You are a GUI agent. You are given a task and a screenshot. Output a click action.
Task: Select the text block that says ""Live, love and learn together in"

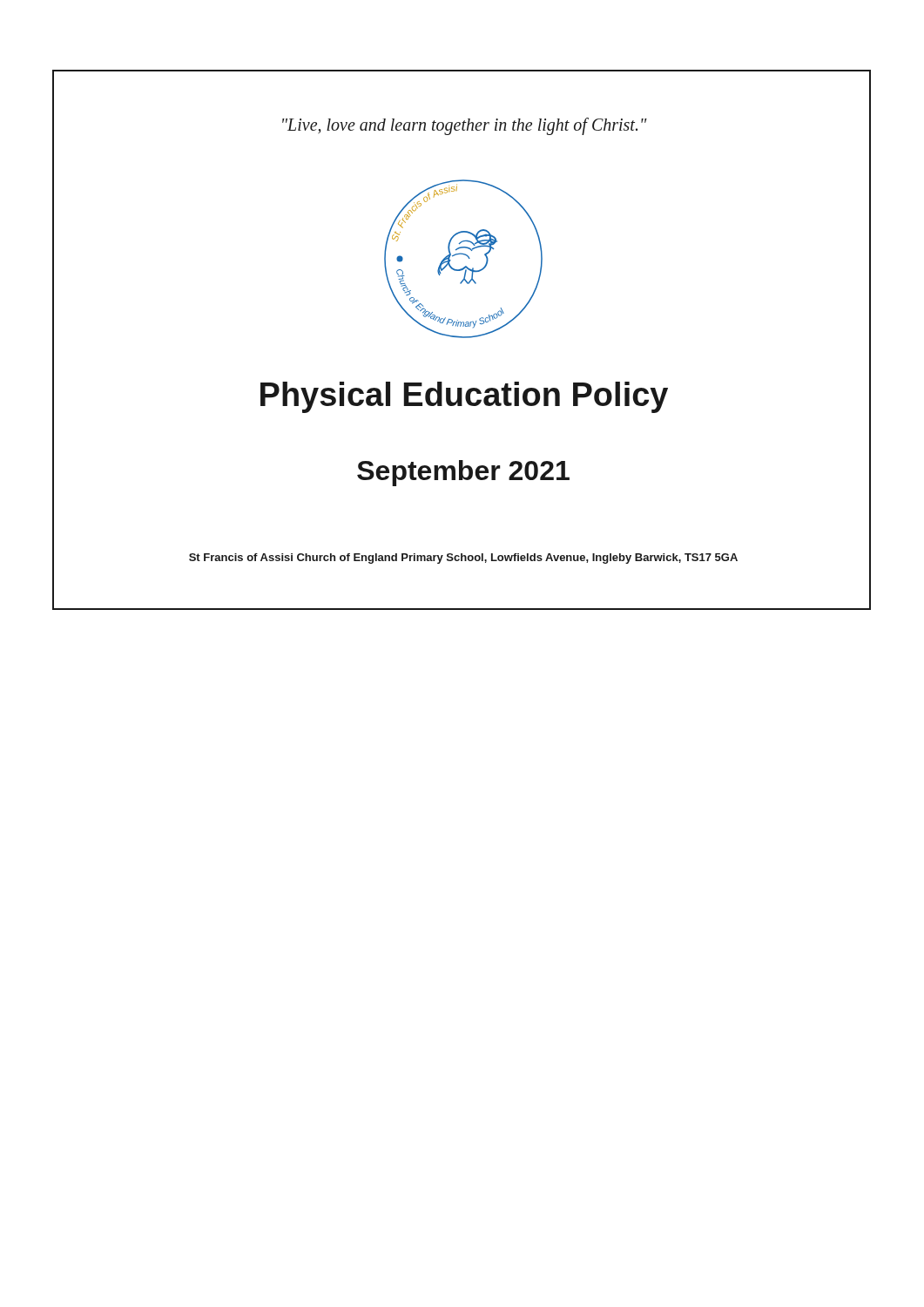463,125
